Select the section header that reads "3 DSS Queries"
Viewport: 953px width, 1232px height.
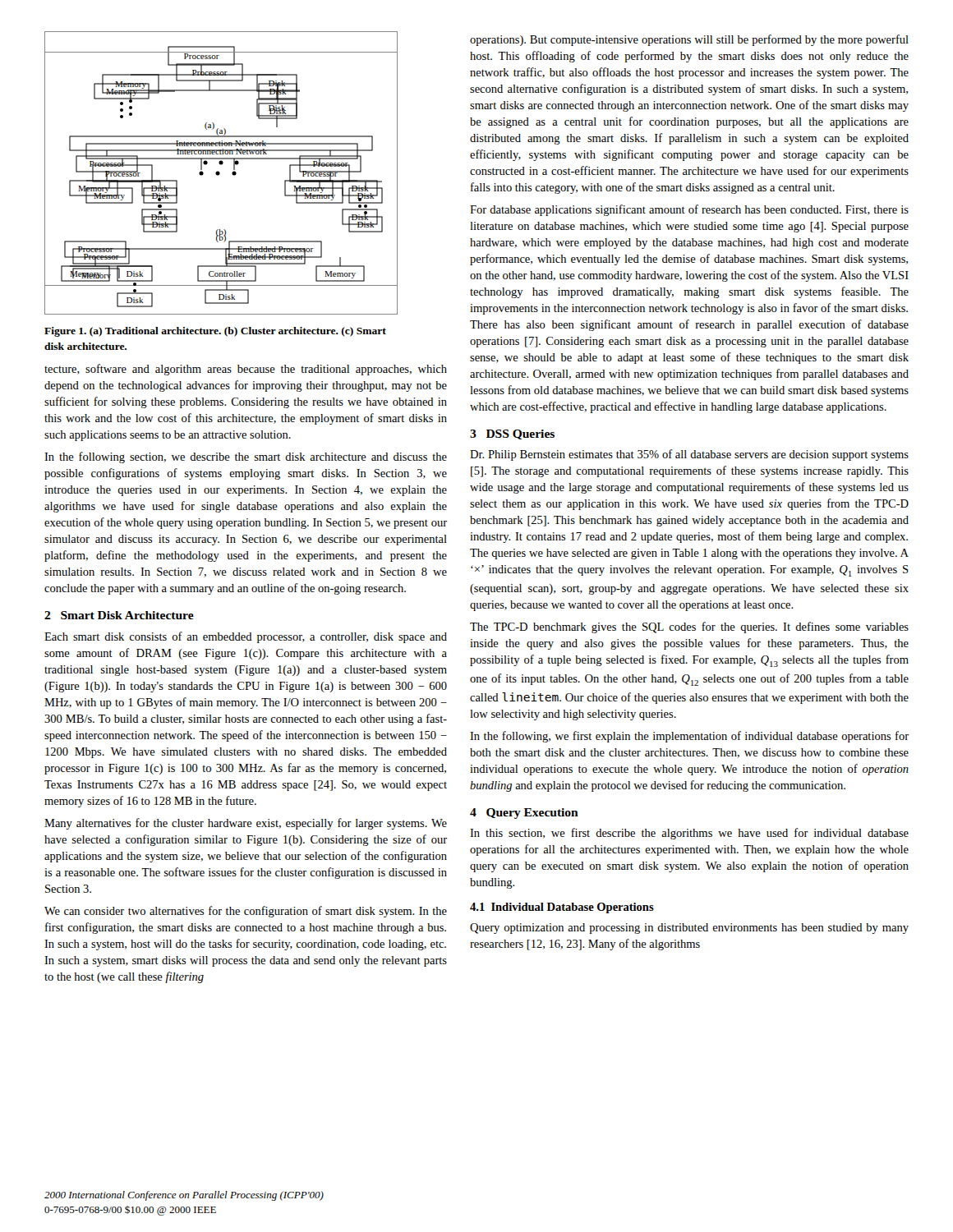point(512,433)
